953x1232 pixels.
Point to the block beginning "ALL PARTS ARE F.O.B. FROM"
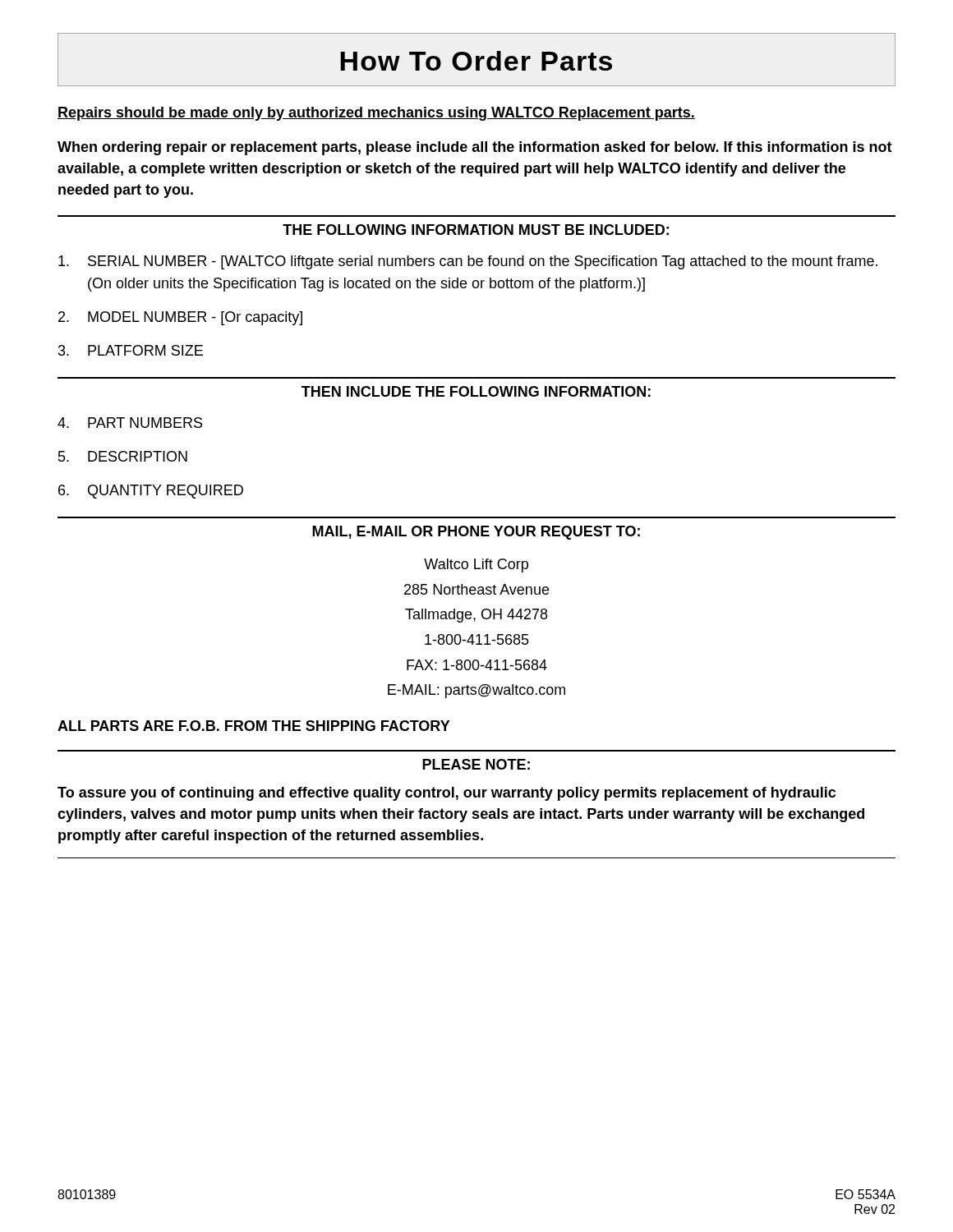tap(254, 726)
